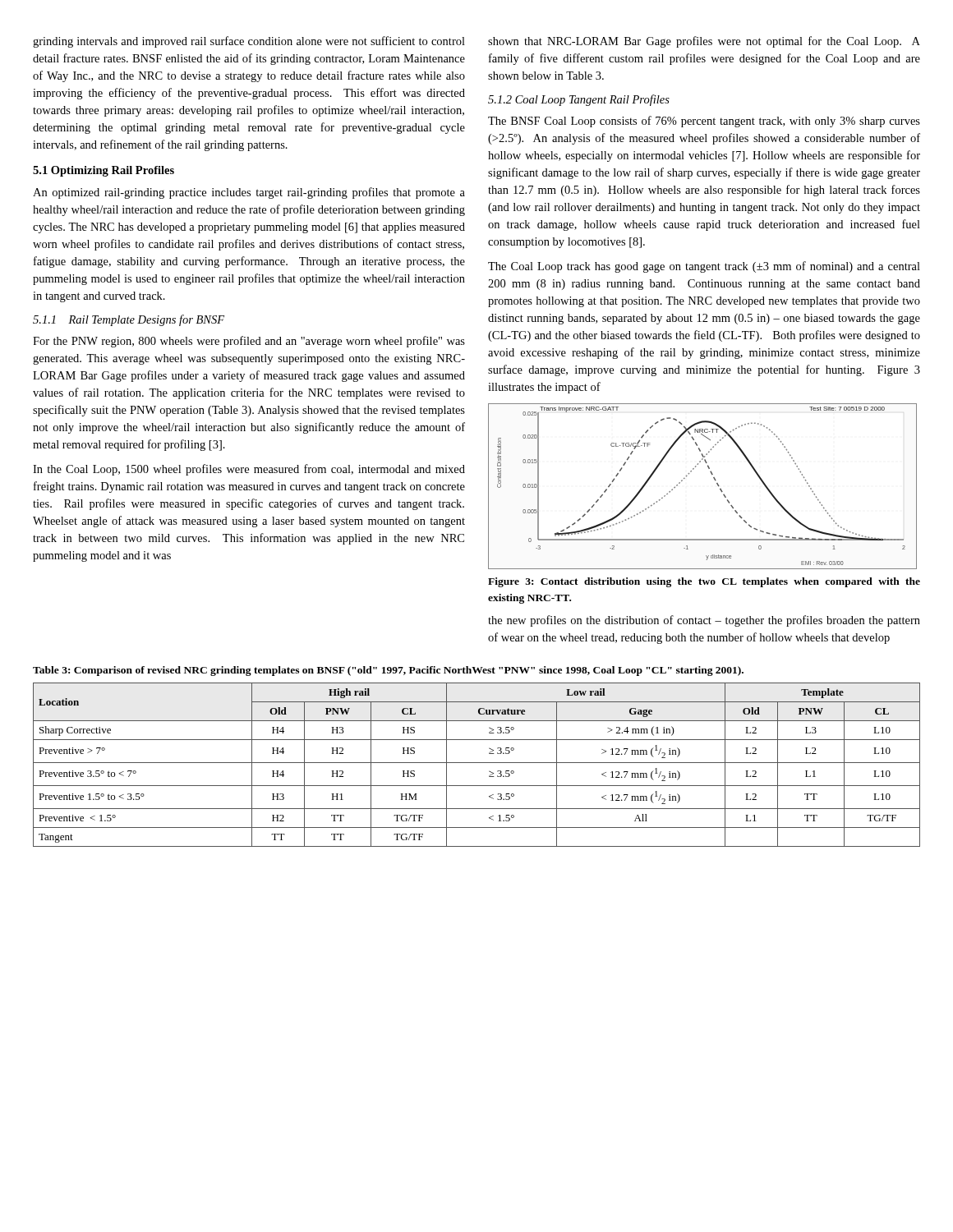
Task: Locate the text block with the text "the new profiles on the distribution"
Action: [704, 629]
